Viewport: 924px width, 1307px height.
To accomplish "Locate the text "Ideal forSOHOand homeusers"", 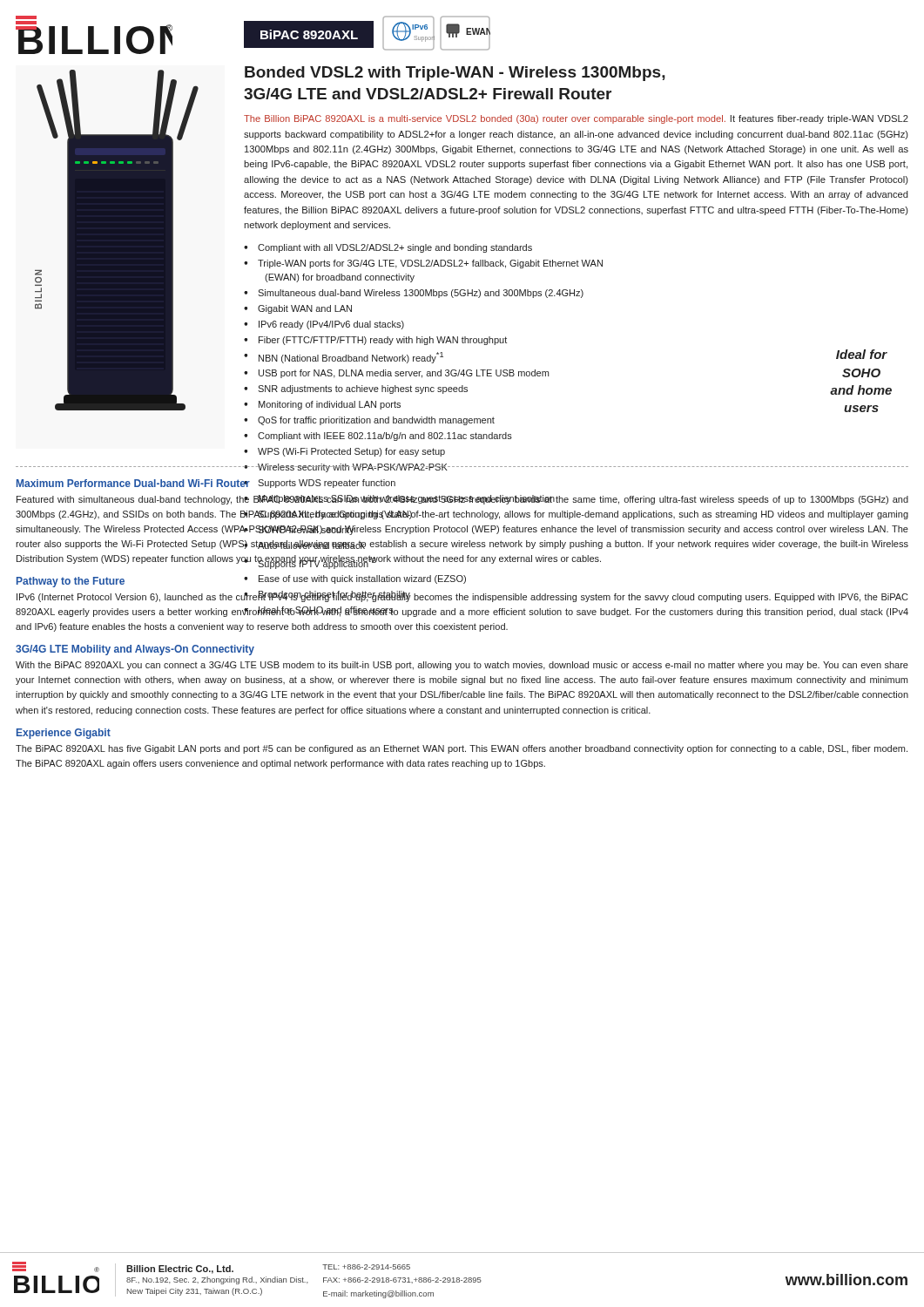I will [861, 381].
